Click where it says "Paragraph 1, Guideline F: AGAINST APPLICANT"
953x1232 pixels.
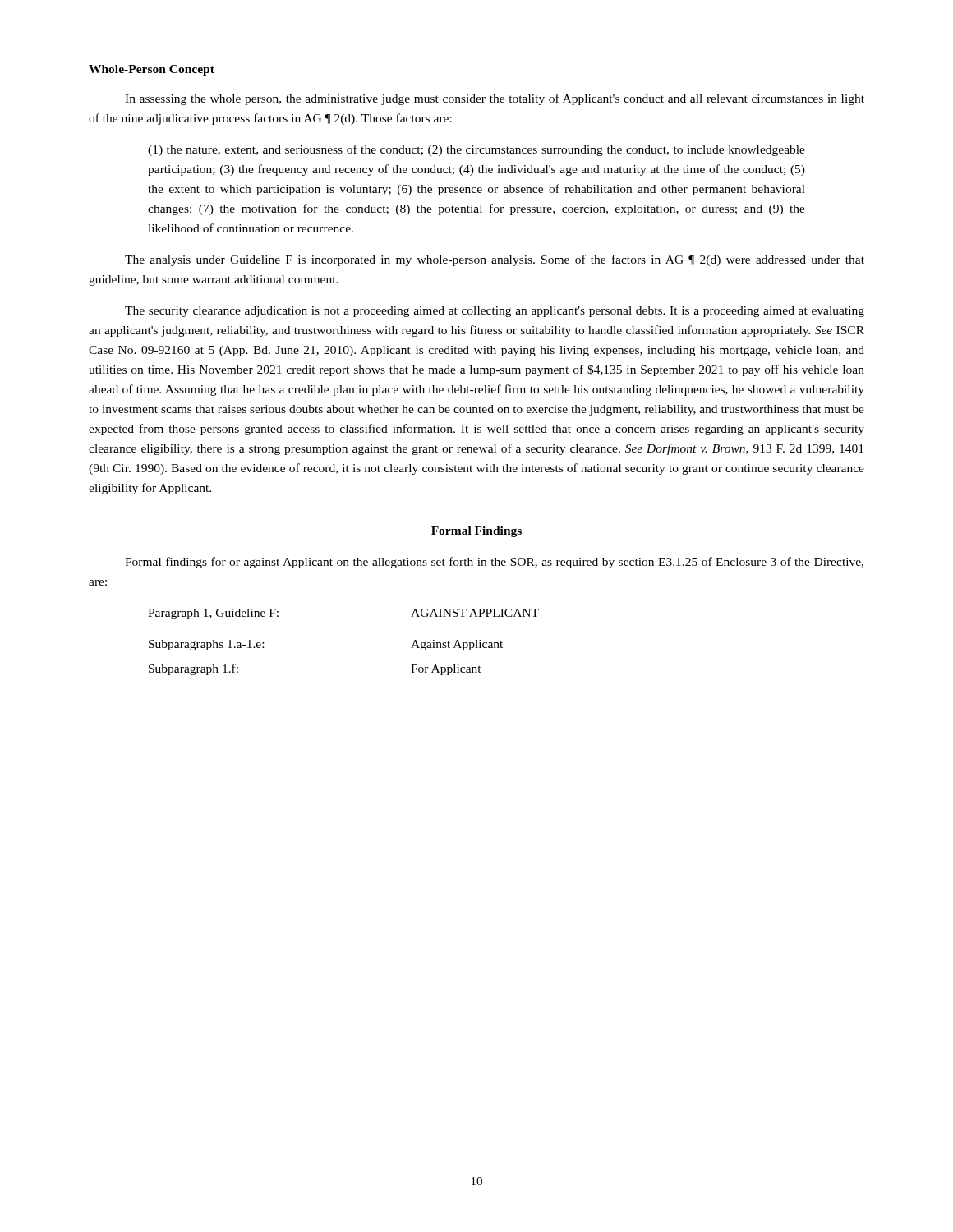(x=506, y=613)
